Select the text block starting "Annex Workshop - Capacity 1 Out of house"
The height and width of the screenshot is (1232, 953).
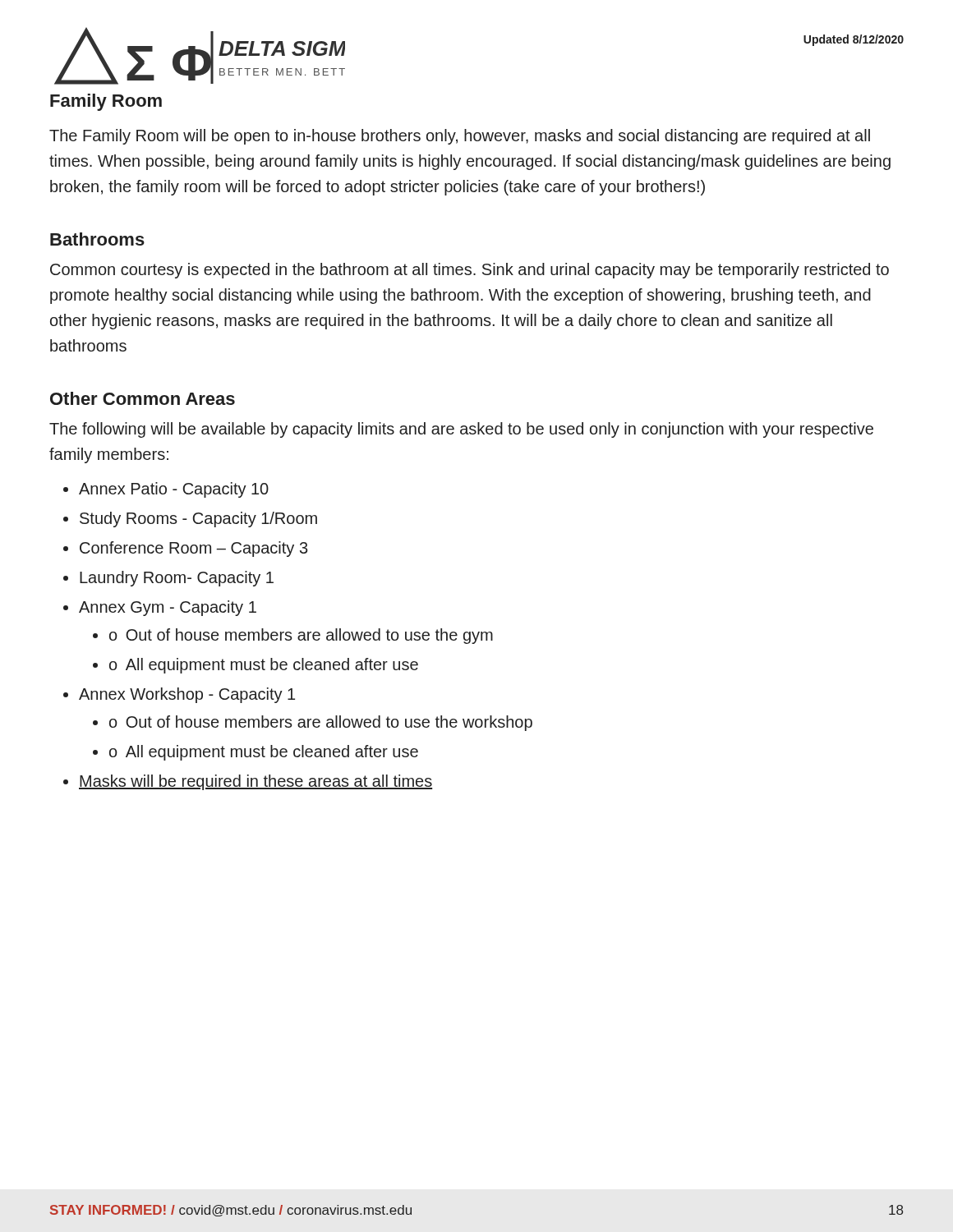coord(491,725)
